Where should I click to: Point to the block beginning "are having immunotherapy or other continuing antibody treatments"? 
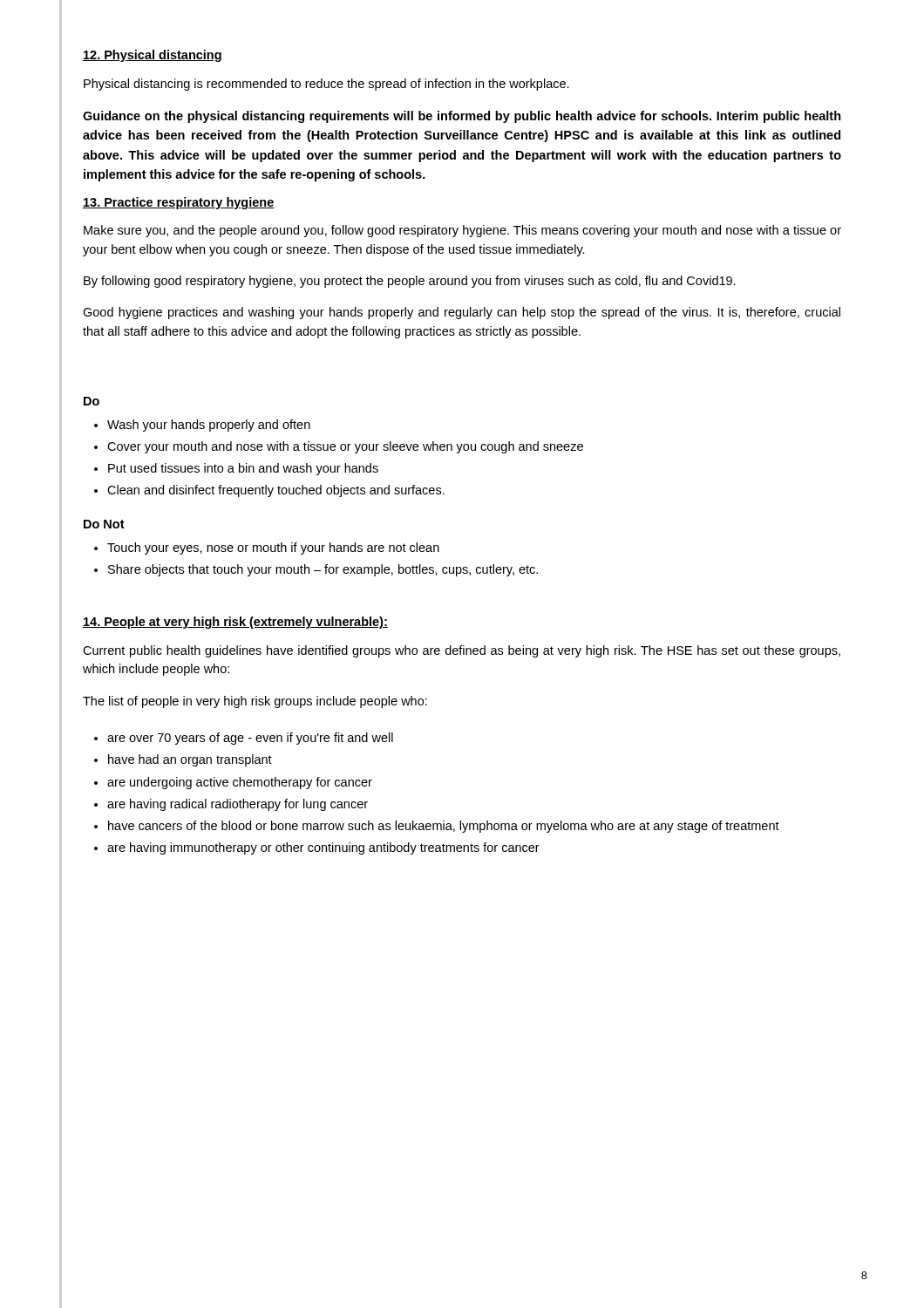474,848
